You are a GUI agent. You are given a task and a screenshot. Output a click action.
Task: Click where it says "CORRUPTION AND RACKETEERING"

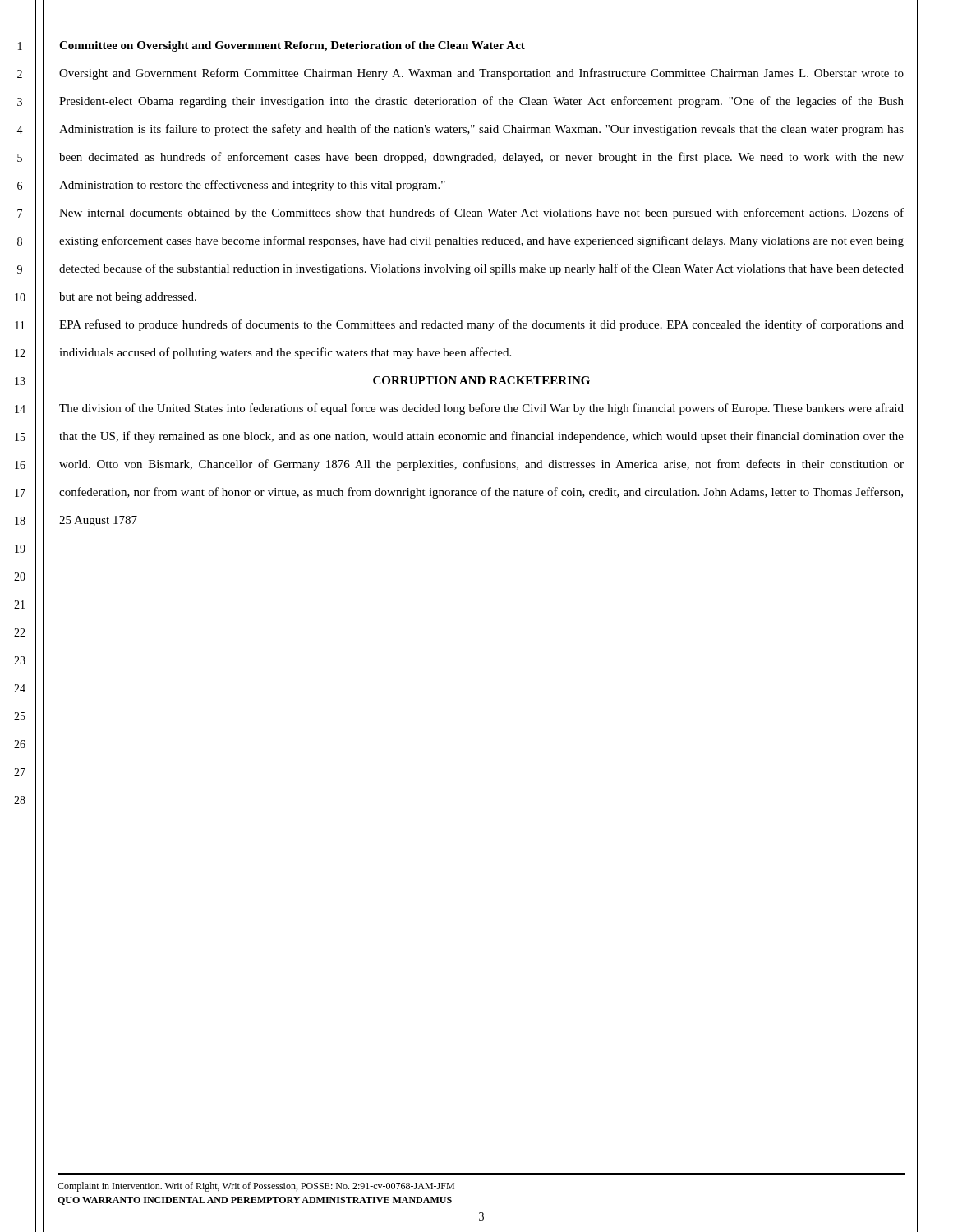click(481, 380)
